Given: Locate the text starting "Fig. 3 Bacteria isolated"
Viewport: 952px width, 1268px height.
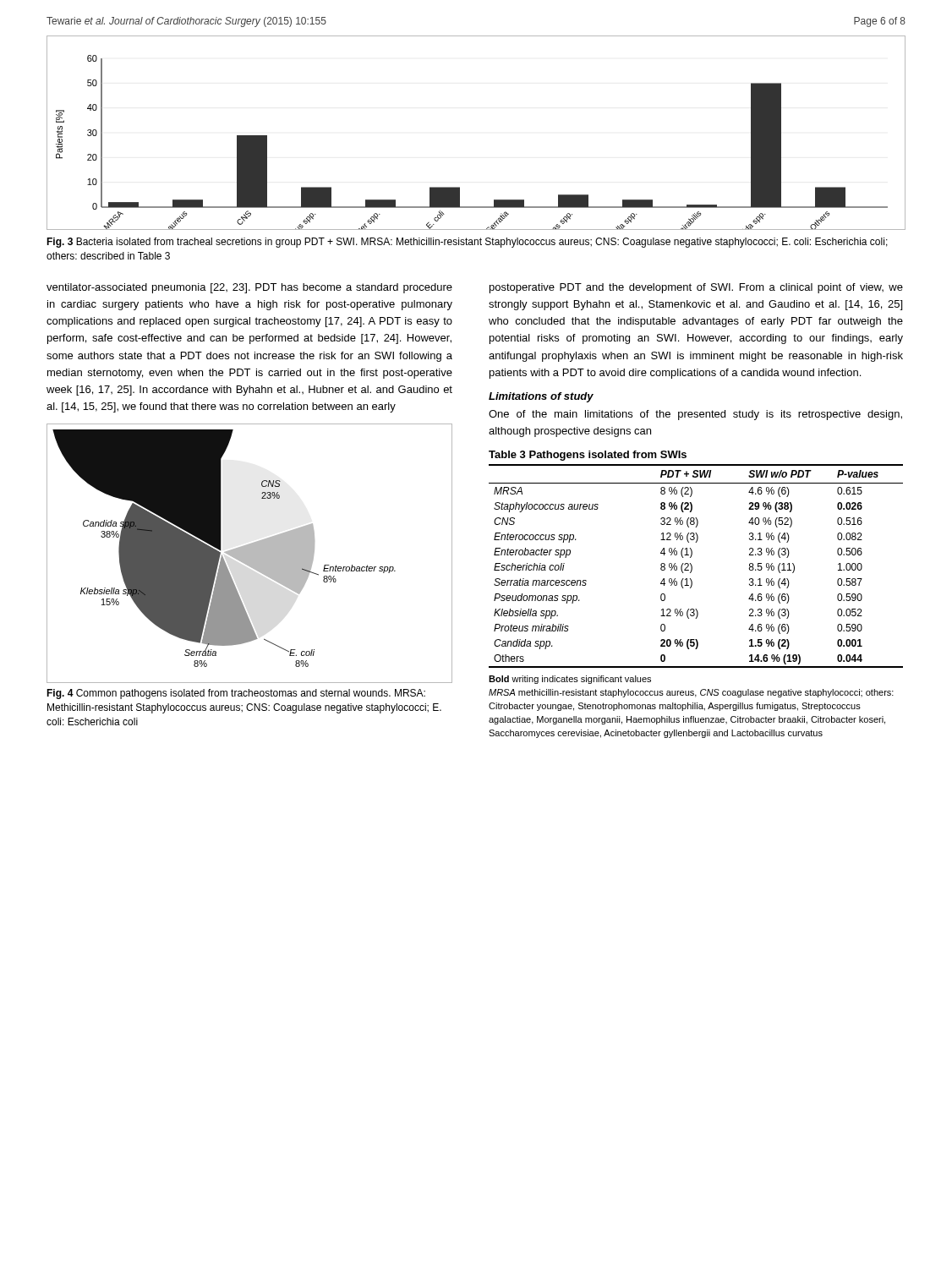Looking at the screenshot, I should click(x=467, y=249).
